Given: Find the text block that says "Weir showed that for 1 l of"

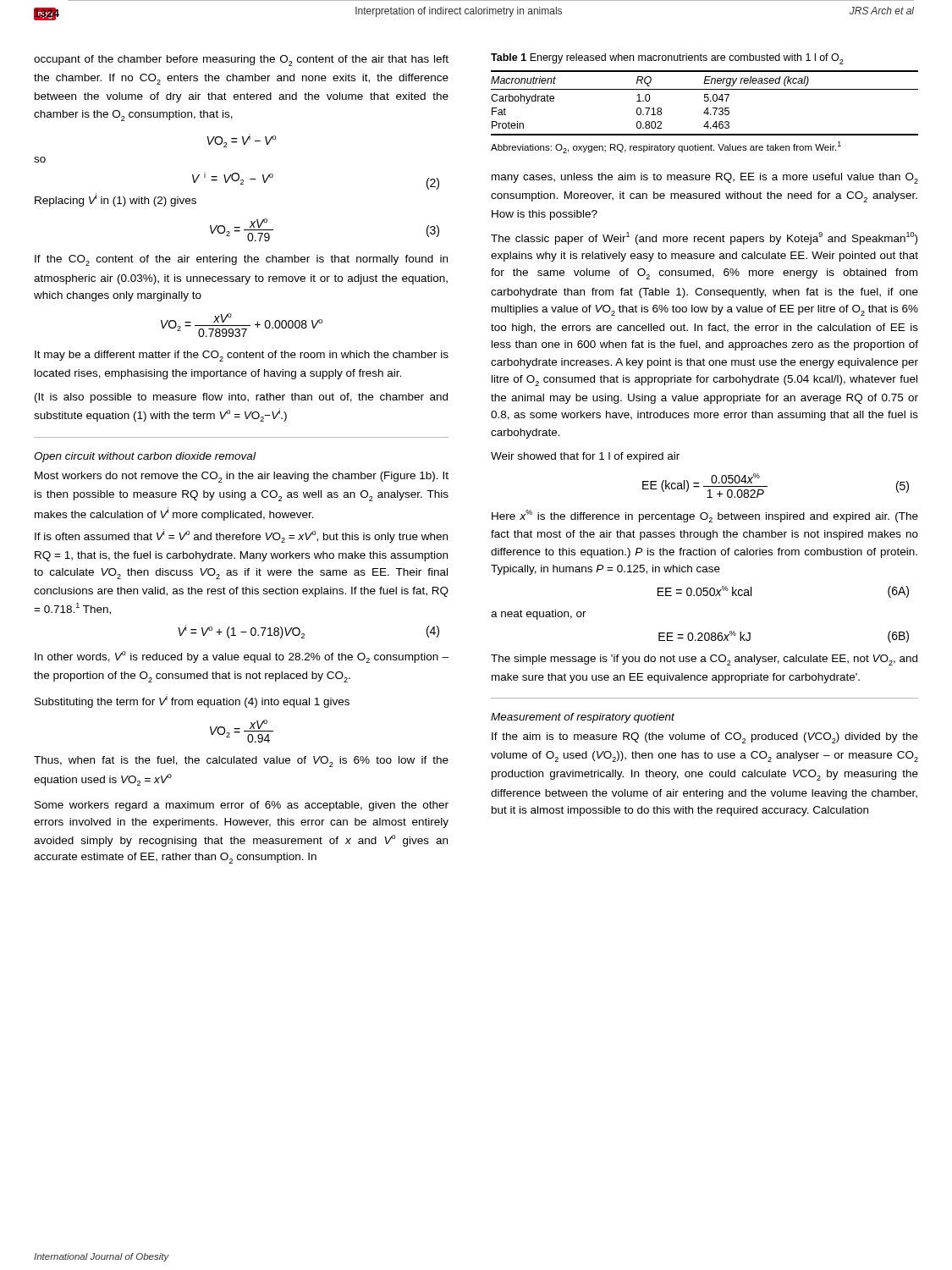Looking at the screenshot, I should [x=585, y=456].
